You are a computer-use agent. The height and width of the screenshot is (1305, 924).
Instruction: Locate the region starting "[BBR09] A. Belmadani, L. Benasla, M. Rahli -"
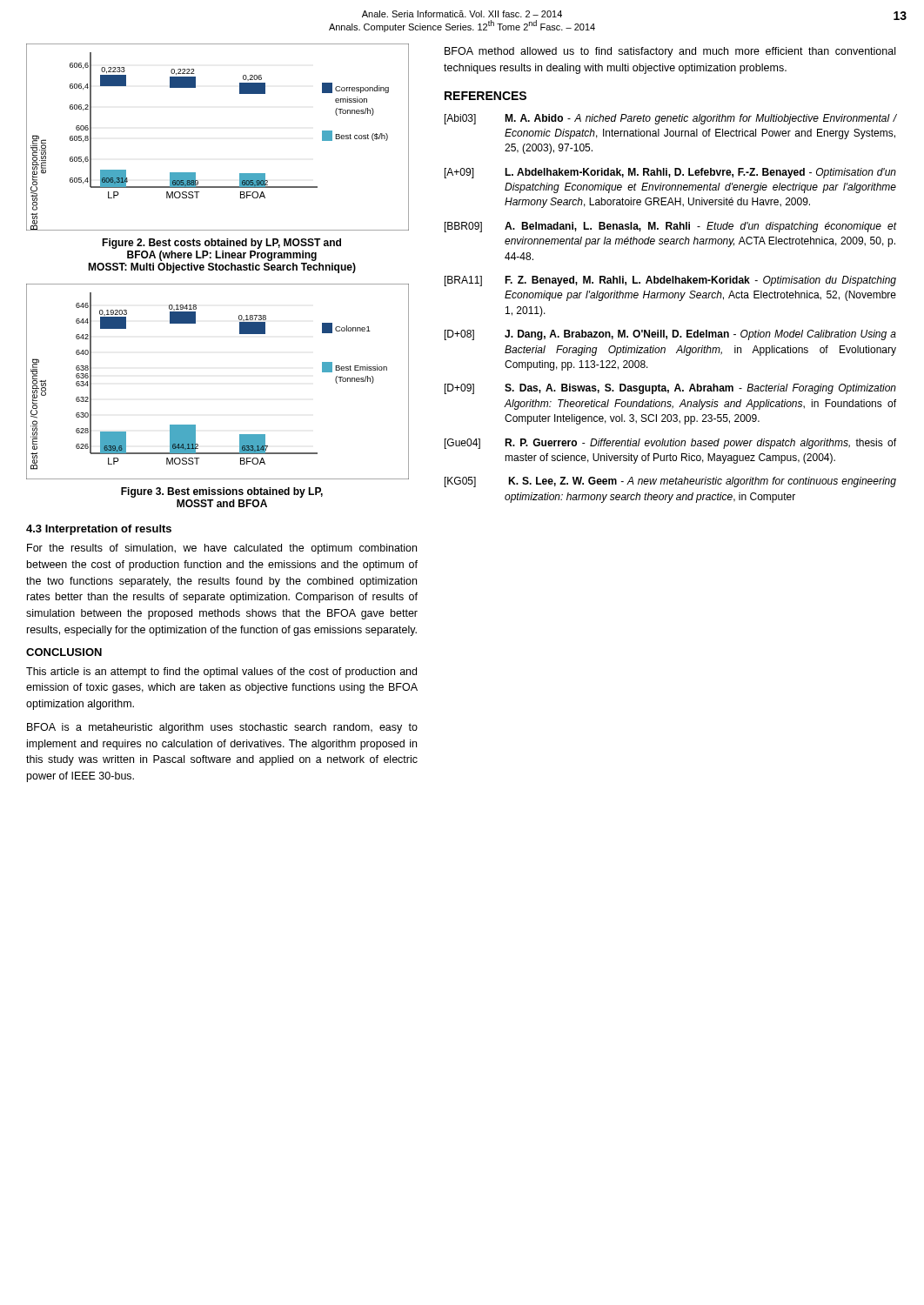670,242
